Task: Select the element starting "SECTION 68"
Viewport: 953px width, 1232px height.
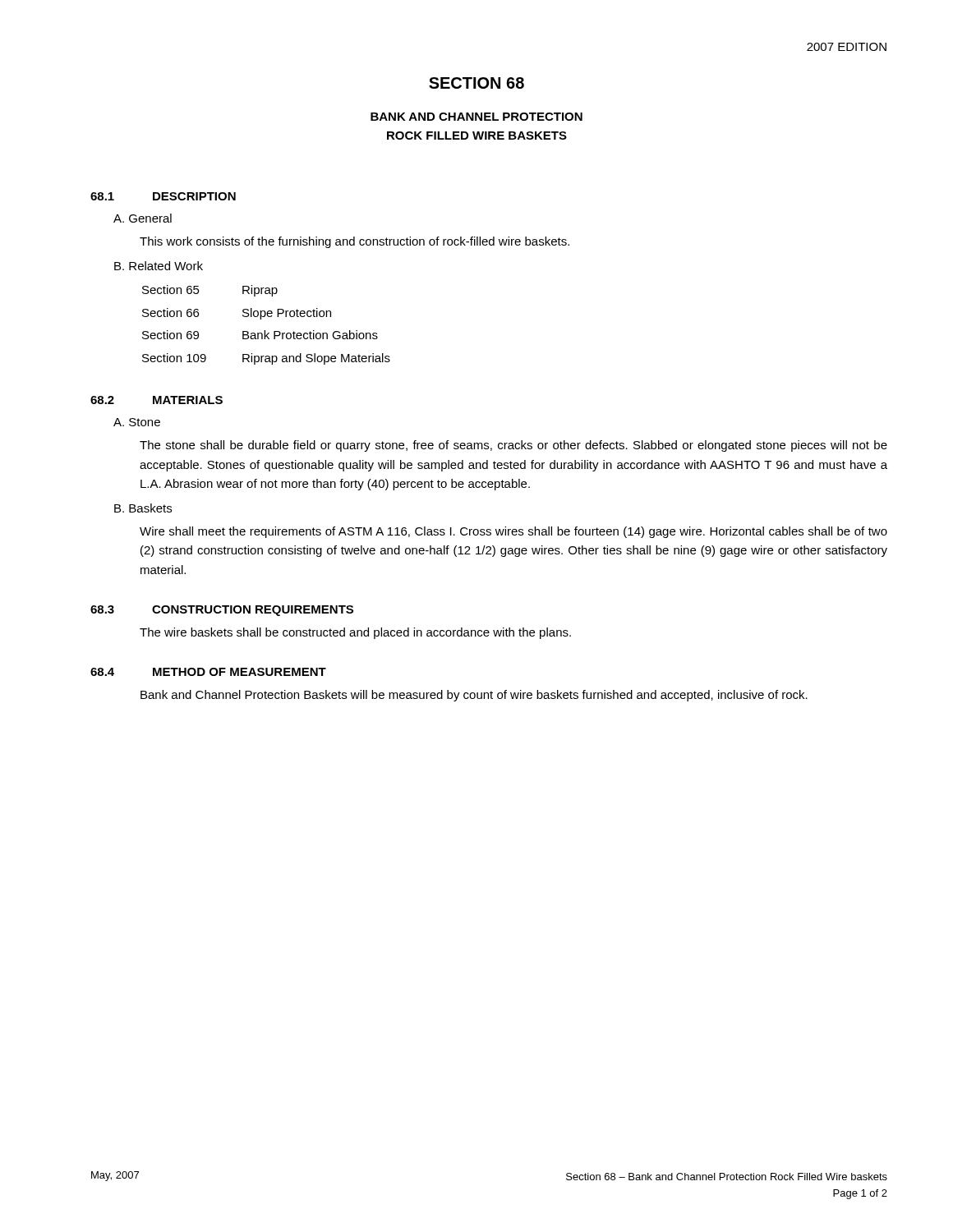Action: (x=476, y=83)
